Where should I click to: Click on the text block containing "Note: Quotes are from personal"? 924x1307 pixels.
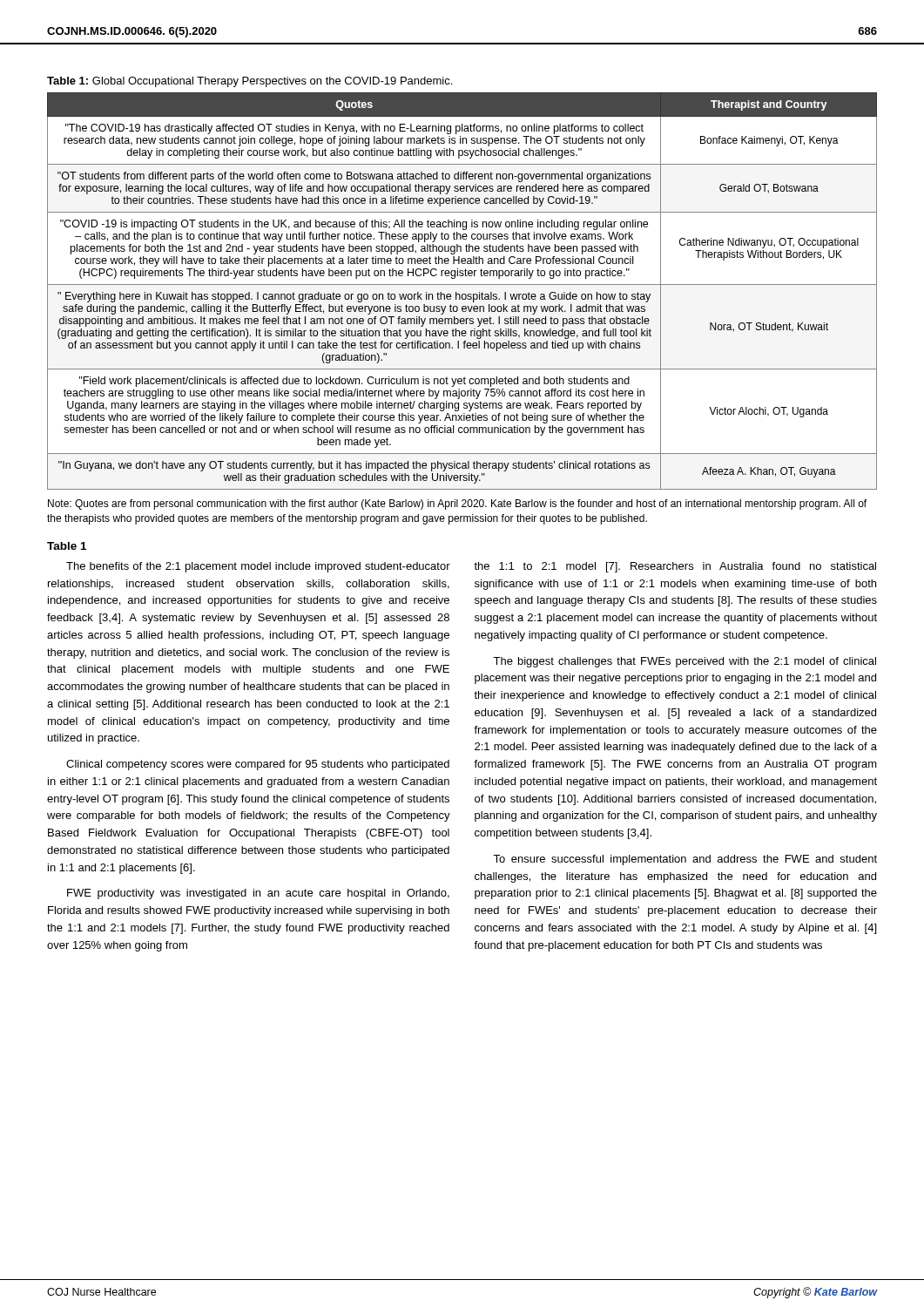pos(457,511)
